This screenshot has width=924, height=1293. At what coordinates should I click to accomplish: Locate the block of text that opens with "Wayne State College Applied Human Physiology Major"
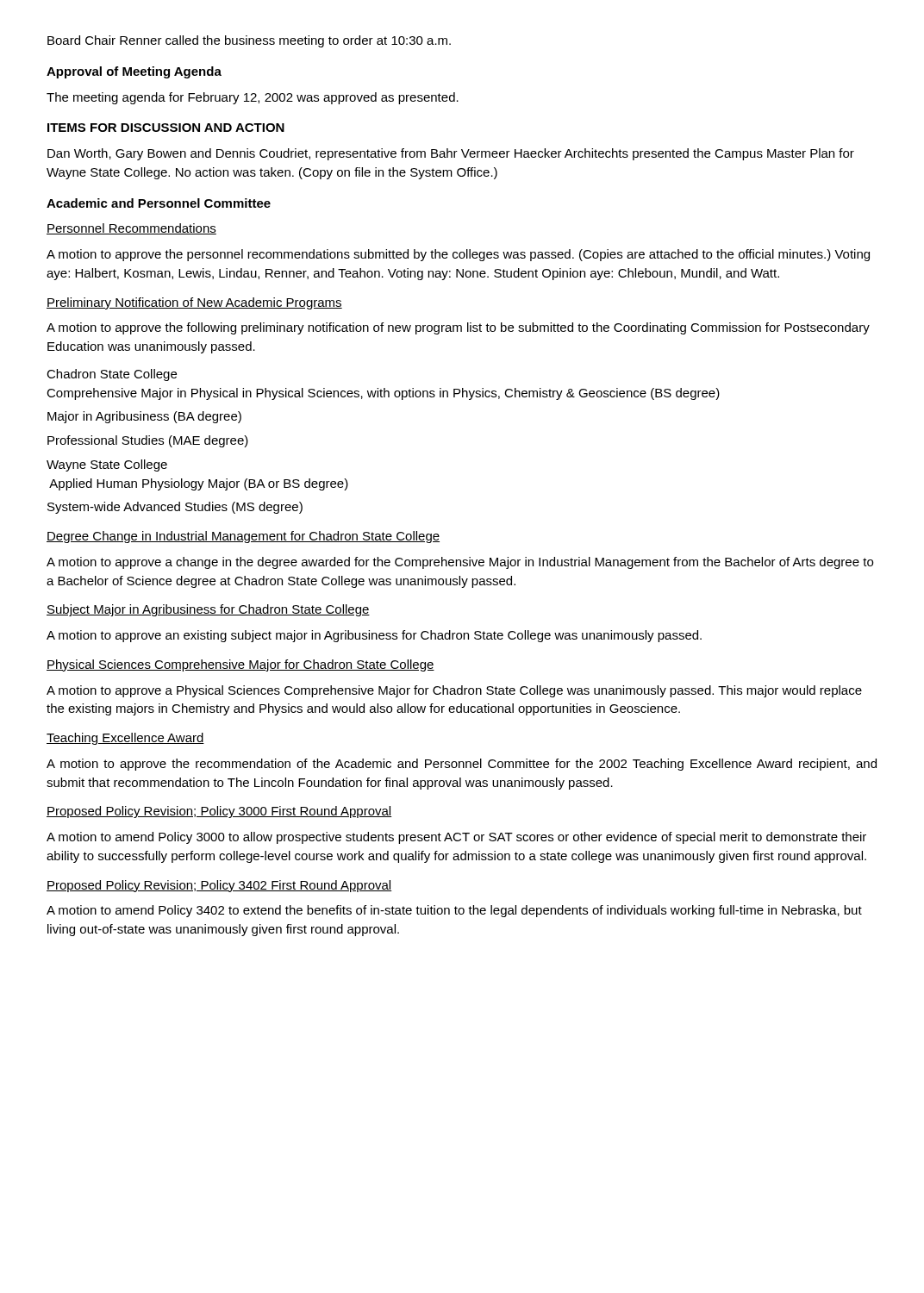[197, 473]
